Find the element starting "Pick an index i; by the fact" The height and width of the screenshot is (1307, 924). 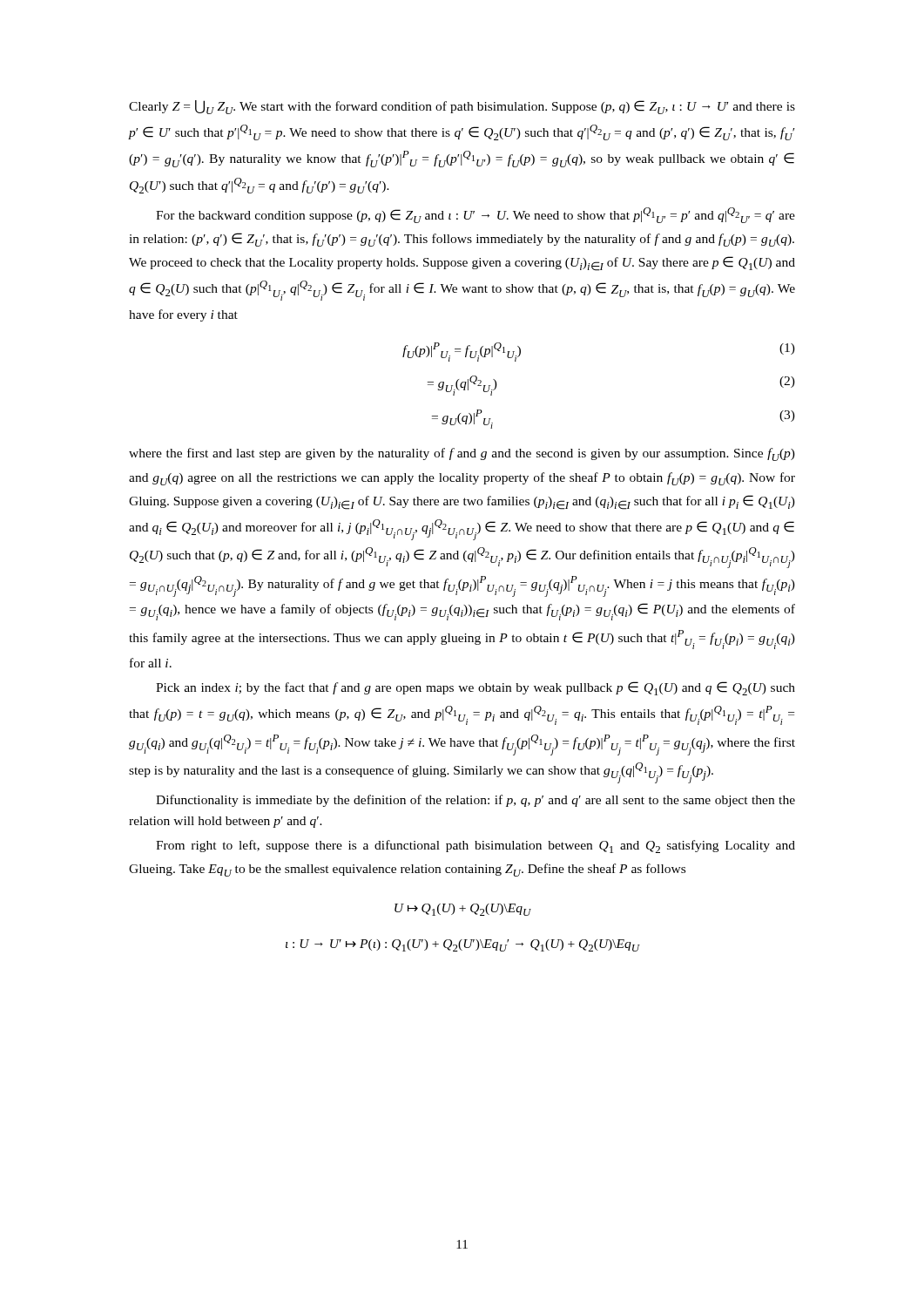coord(462,731)
